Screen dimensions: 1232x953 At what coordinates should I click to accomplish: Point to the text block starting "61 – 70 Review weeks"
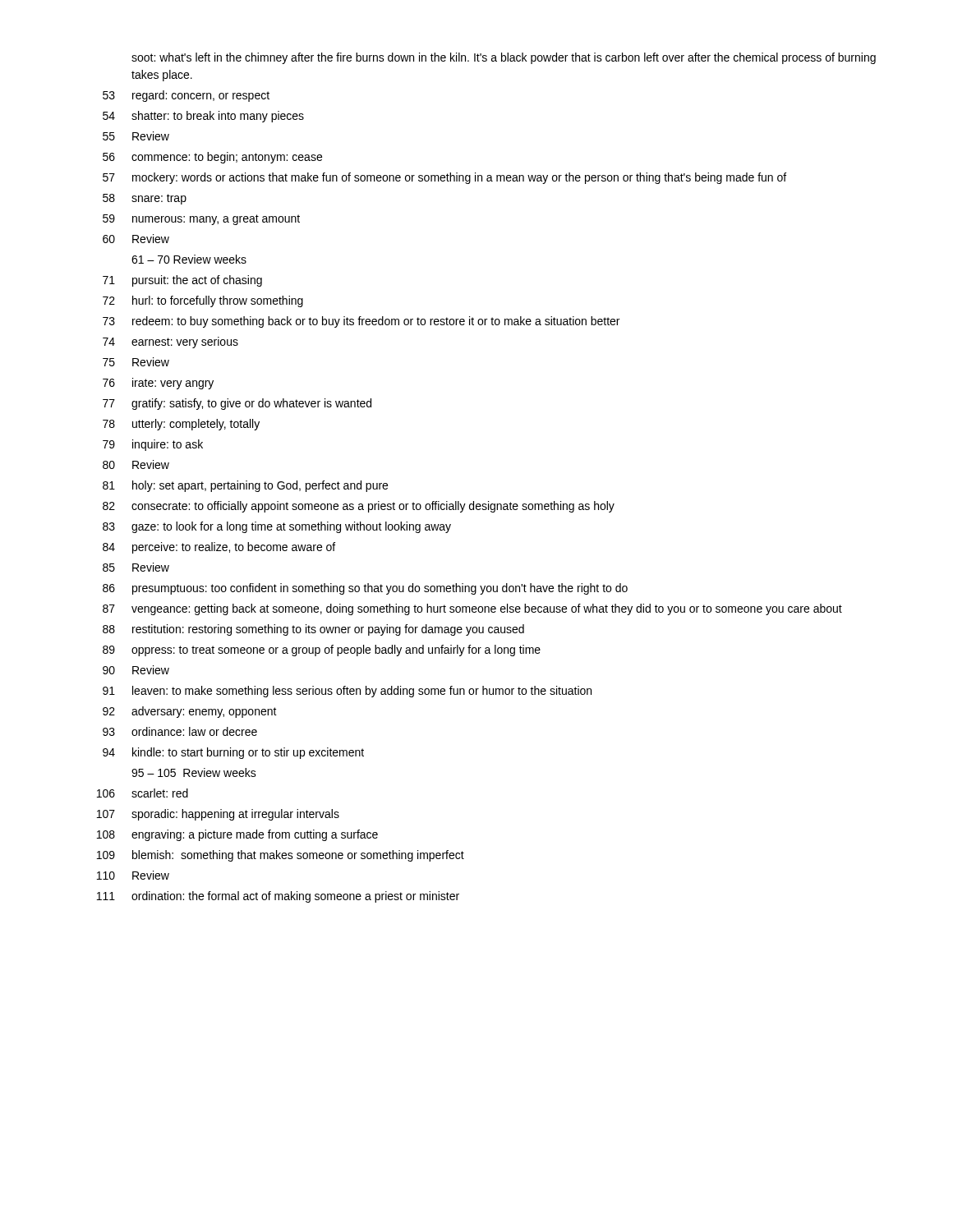[x=189, y=259]
